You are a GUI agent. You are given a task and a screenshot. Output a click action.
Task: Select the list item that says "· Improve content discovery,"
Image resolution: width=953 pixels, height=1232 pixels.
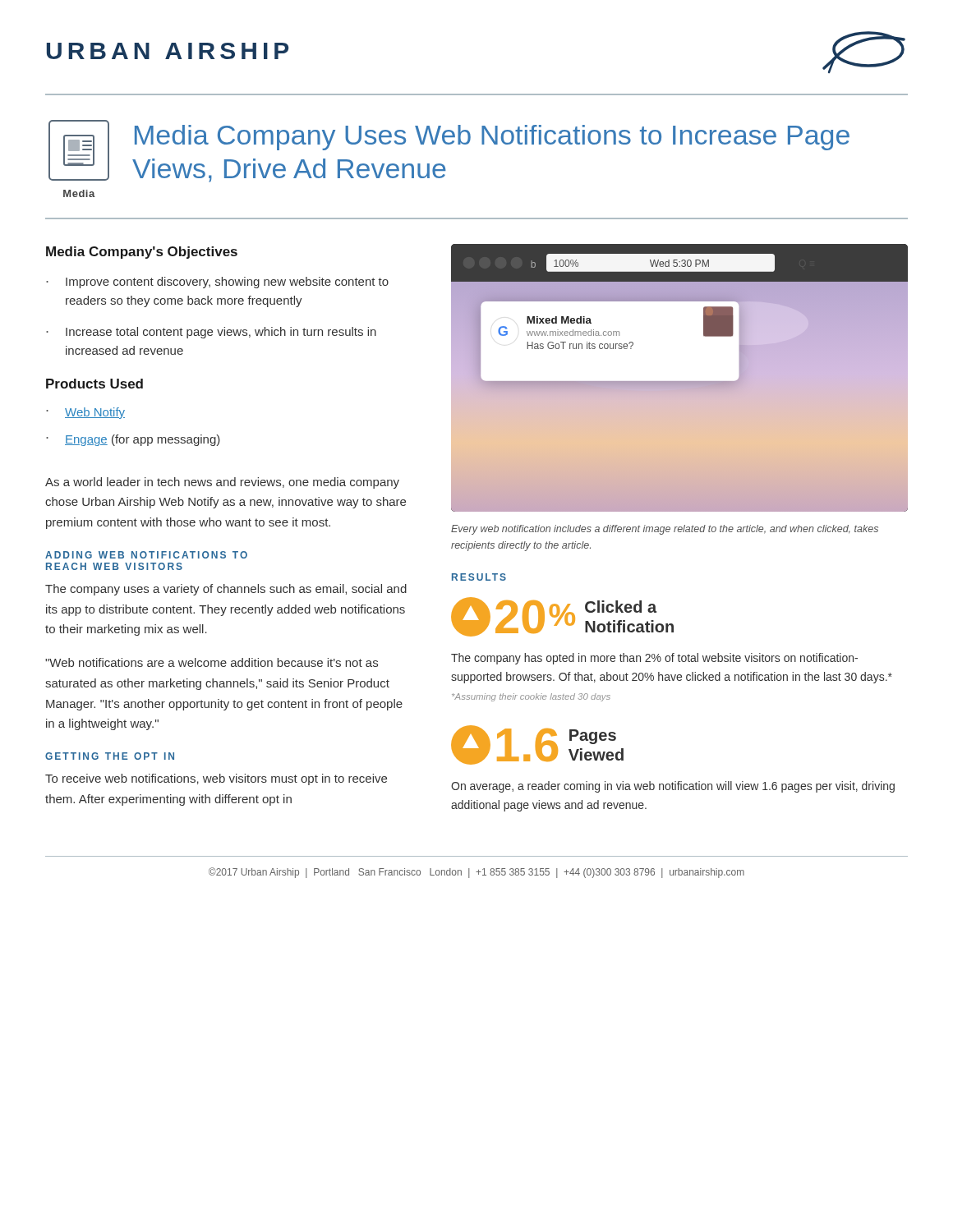[x=230, y=291]
